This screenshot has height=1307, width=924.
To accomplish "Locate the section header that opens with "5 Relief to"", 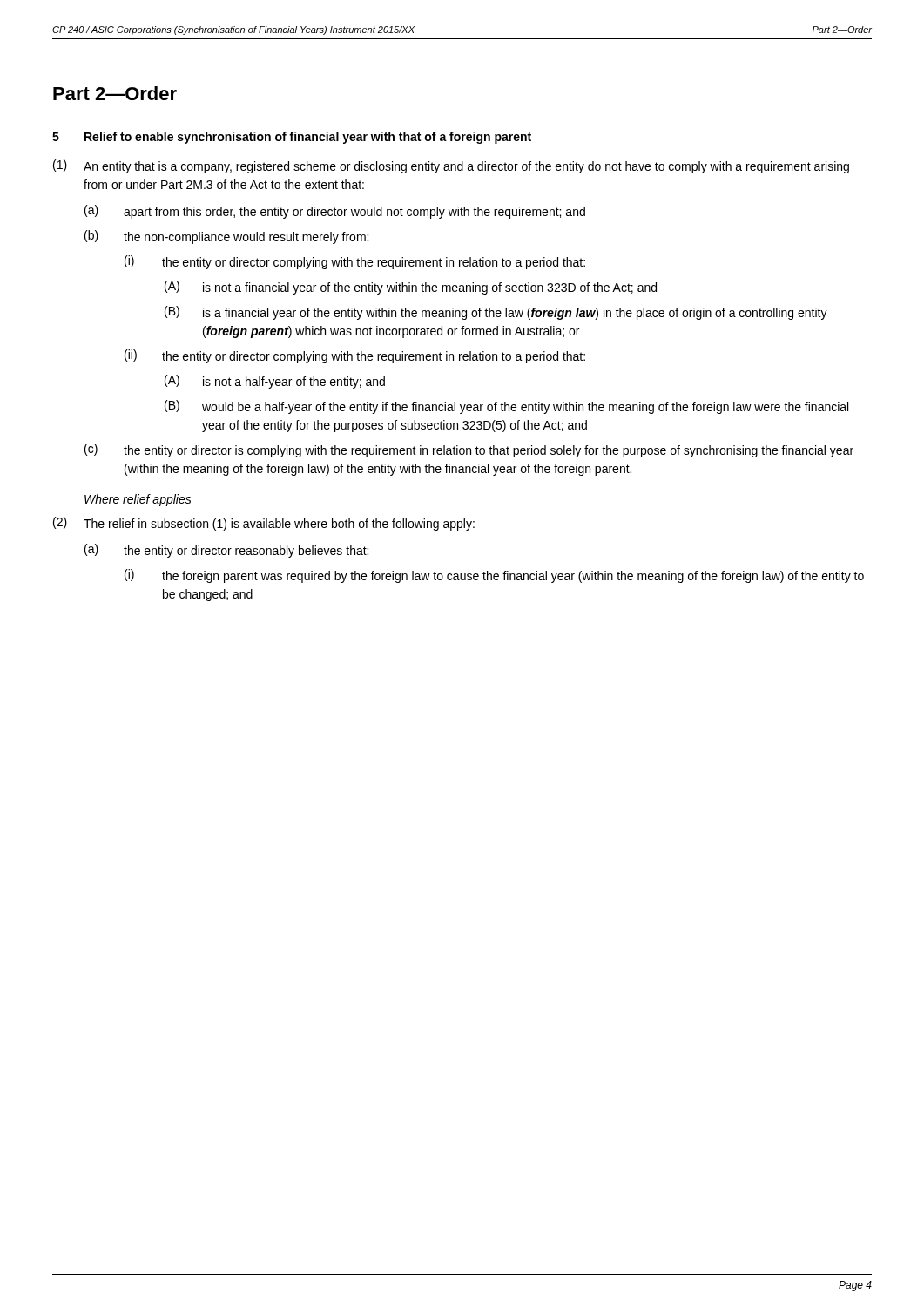I will (292, 137).
